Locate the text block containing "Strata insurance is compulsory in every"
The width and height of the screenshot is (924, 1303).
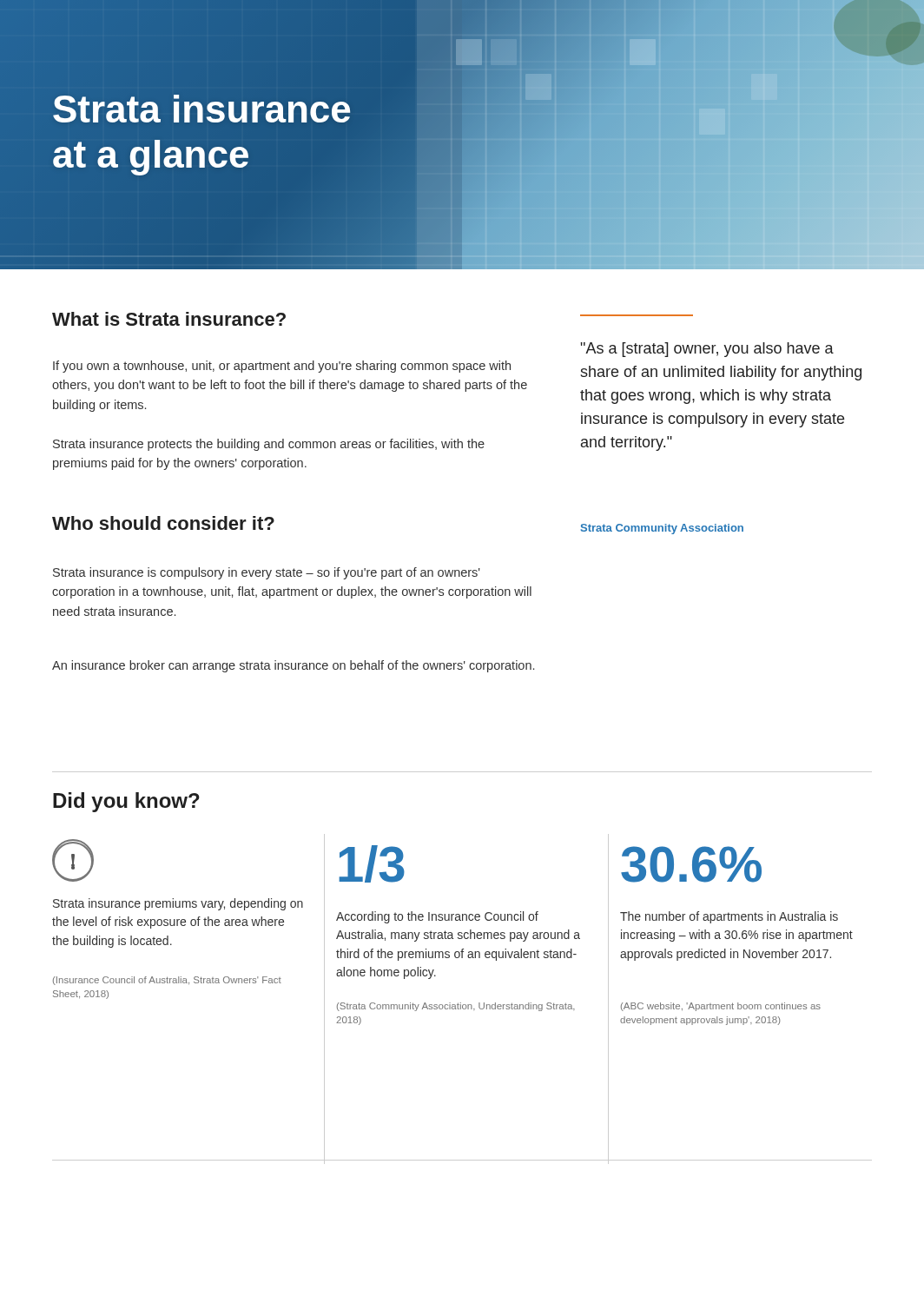(292, 592)
